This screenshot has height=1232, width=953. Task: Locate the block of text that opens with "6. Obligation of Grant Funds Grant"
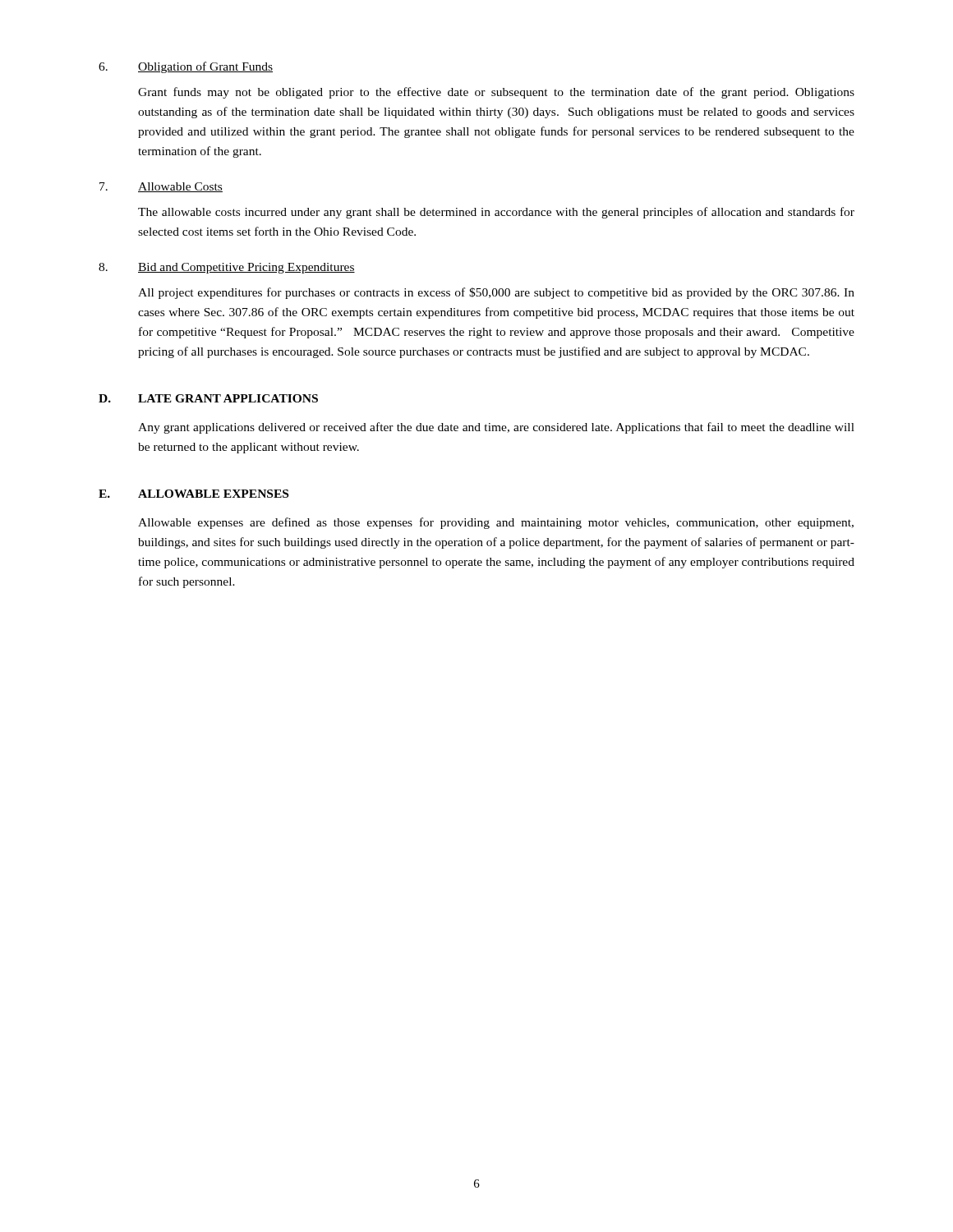click(x=476, y=110)
